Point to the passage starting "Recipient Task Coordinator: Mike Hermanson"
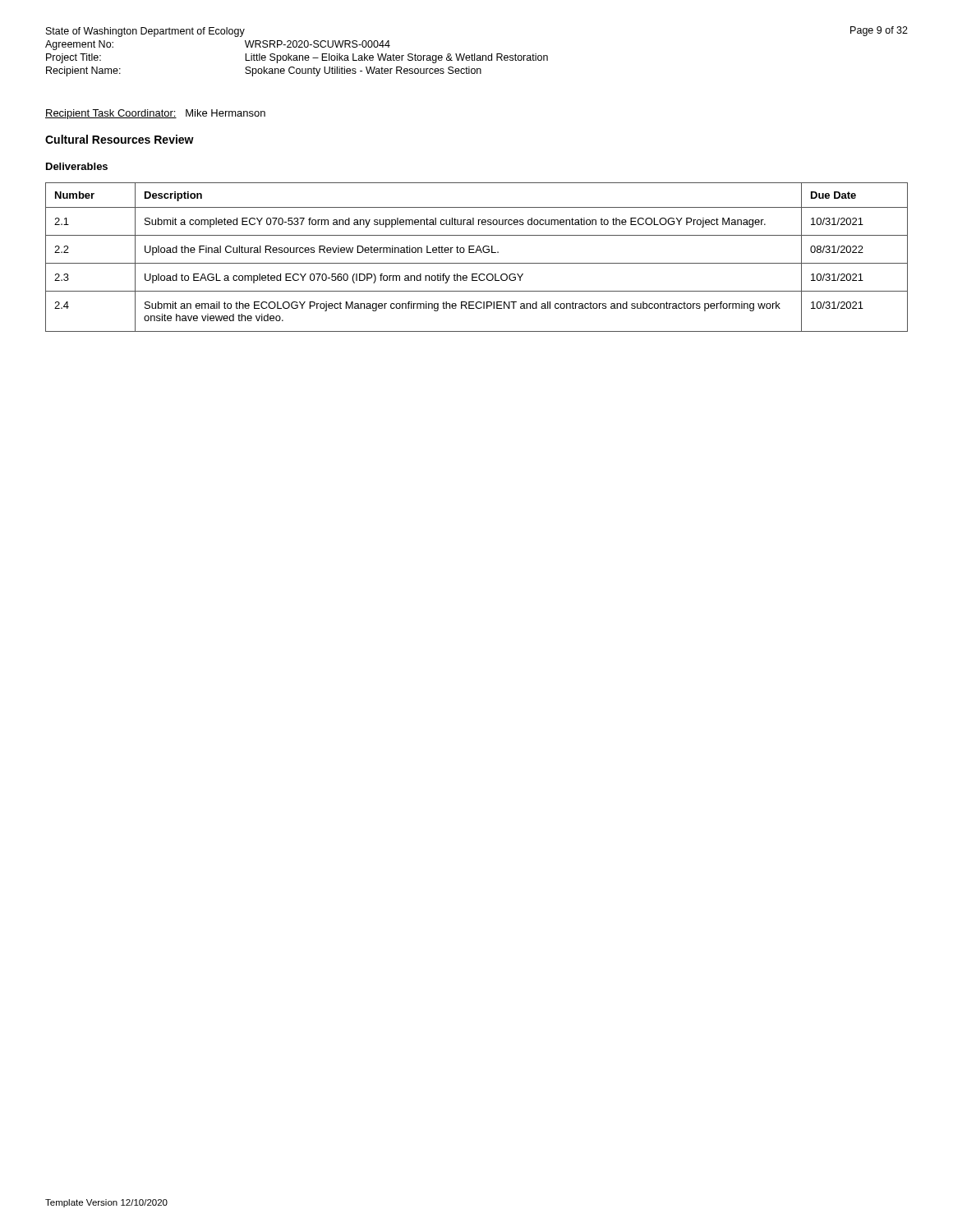Screen dimensions: 1232x953 pyautogui.click(x=155, y=113)
